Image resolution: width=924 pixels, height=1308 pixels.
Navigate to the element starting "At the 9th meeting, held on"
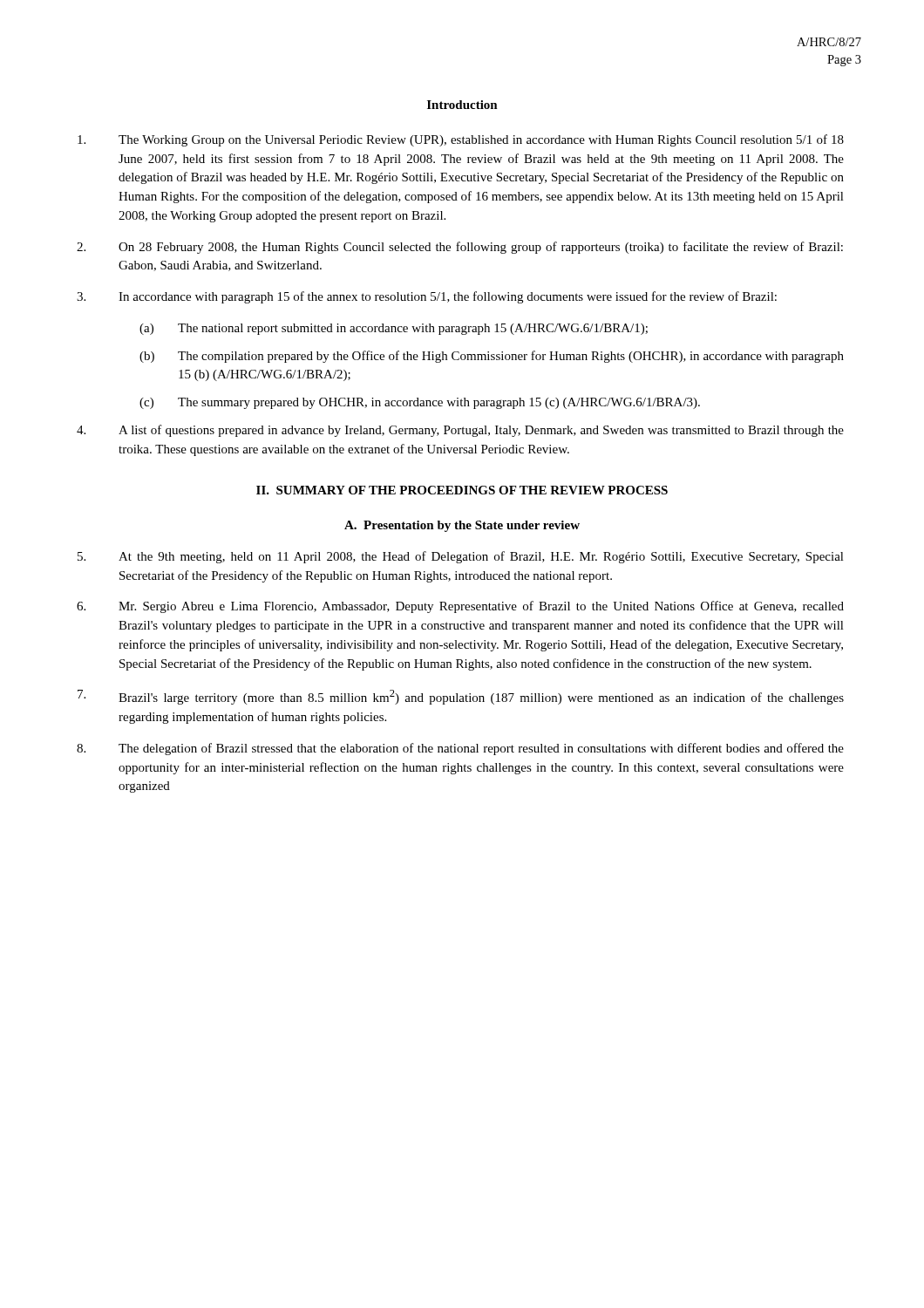[460, 566]
